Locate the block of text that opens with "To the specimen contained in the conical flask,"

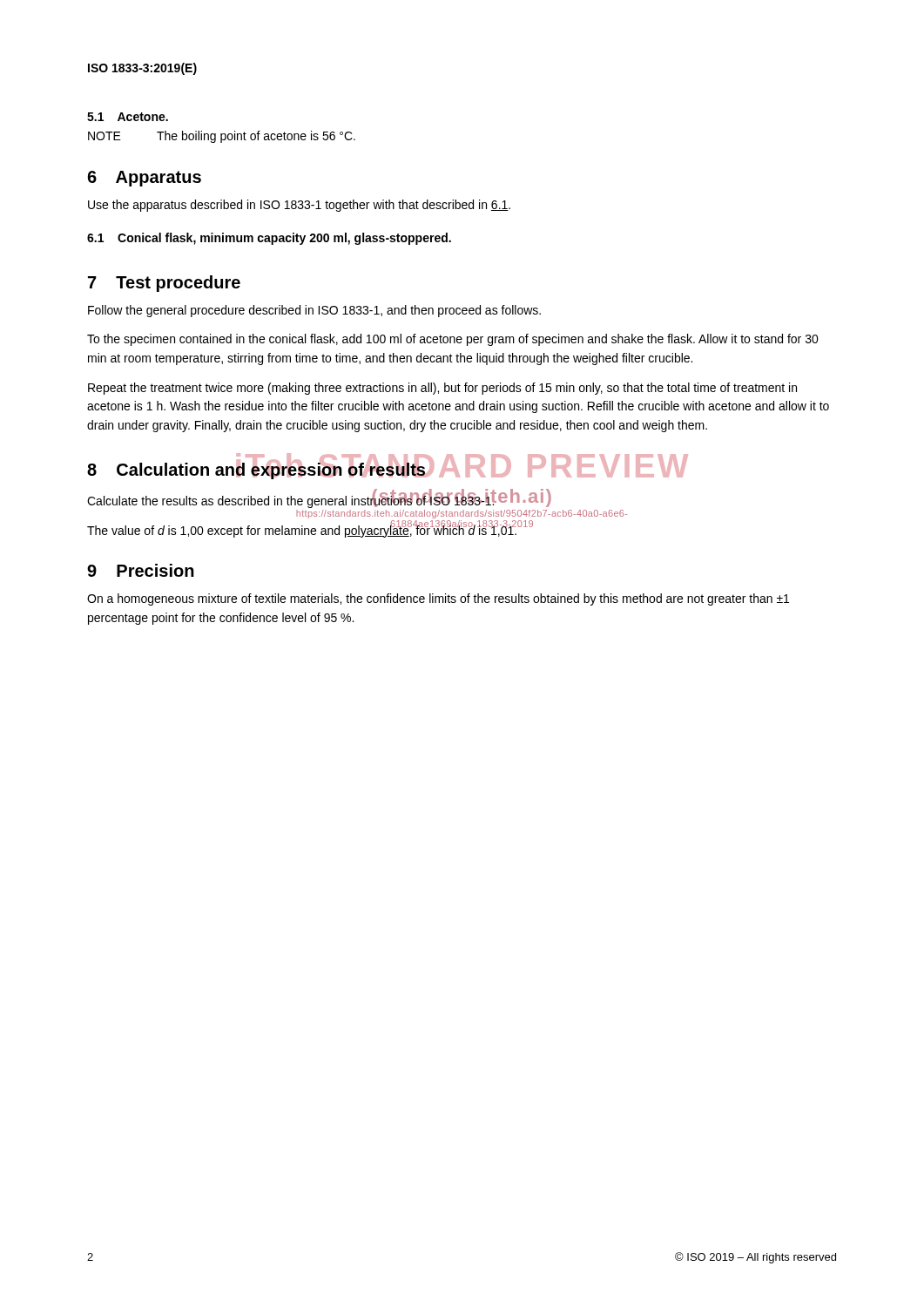(453, 349)
